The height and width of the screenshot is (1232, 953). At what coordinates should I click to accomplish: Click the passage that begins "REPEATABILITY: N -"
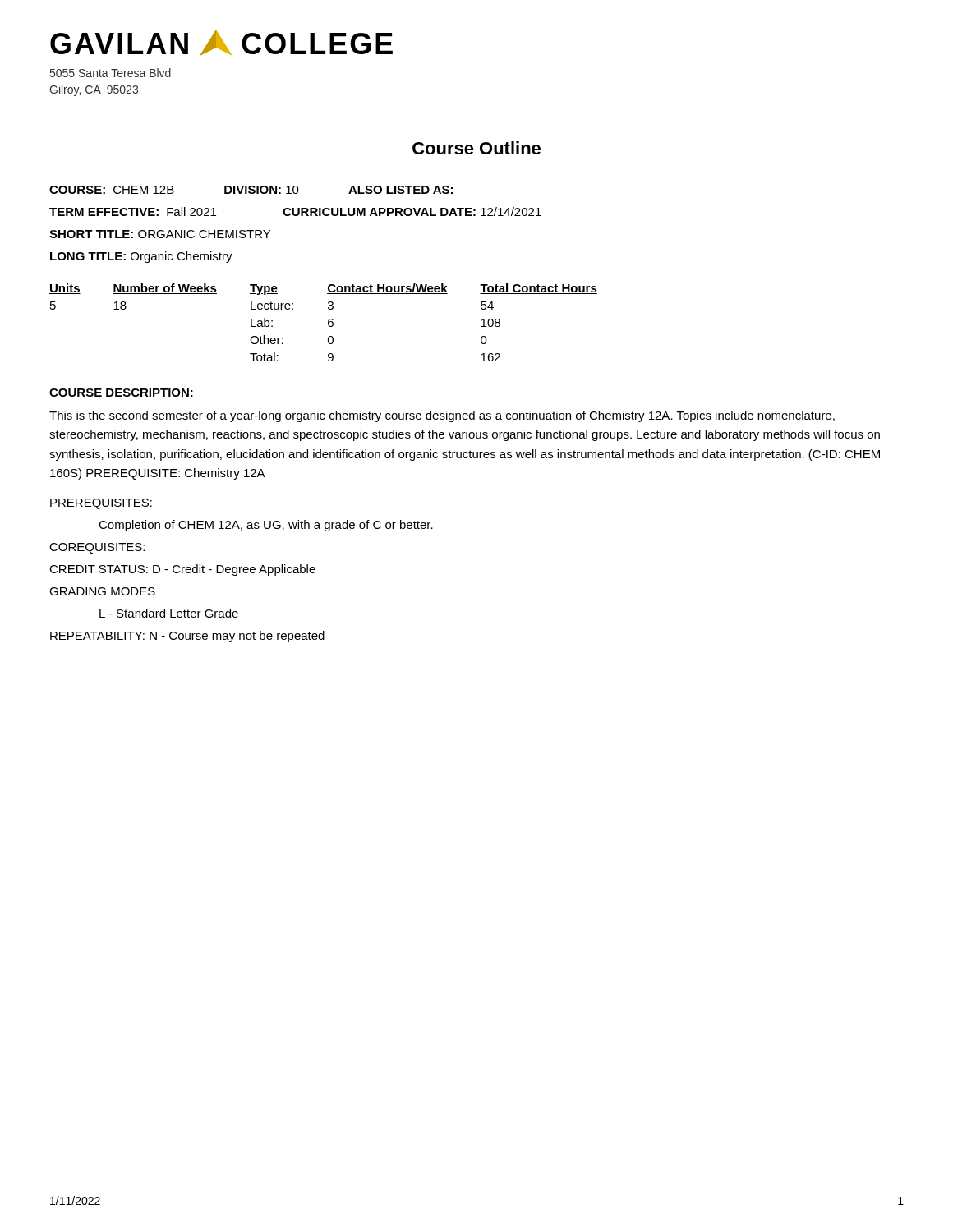tap(187, 635)
